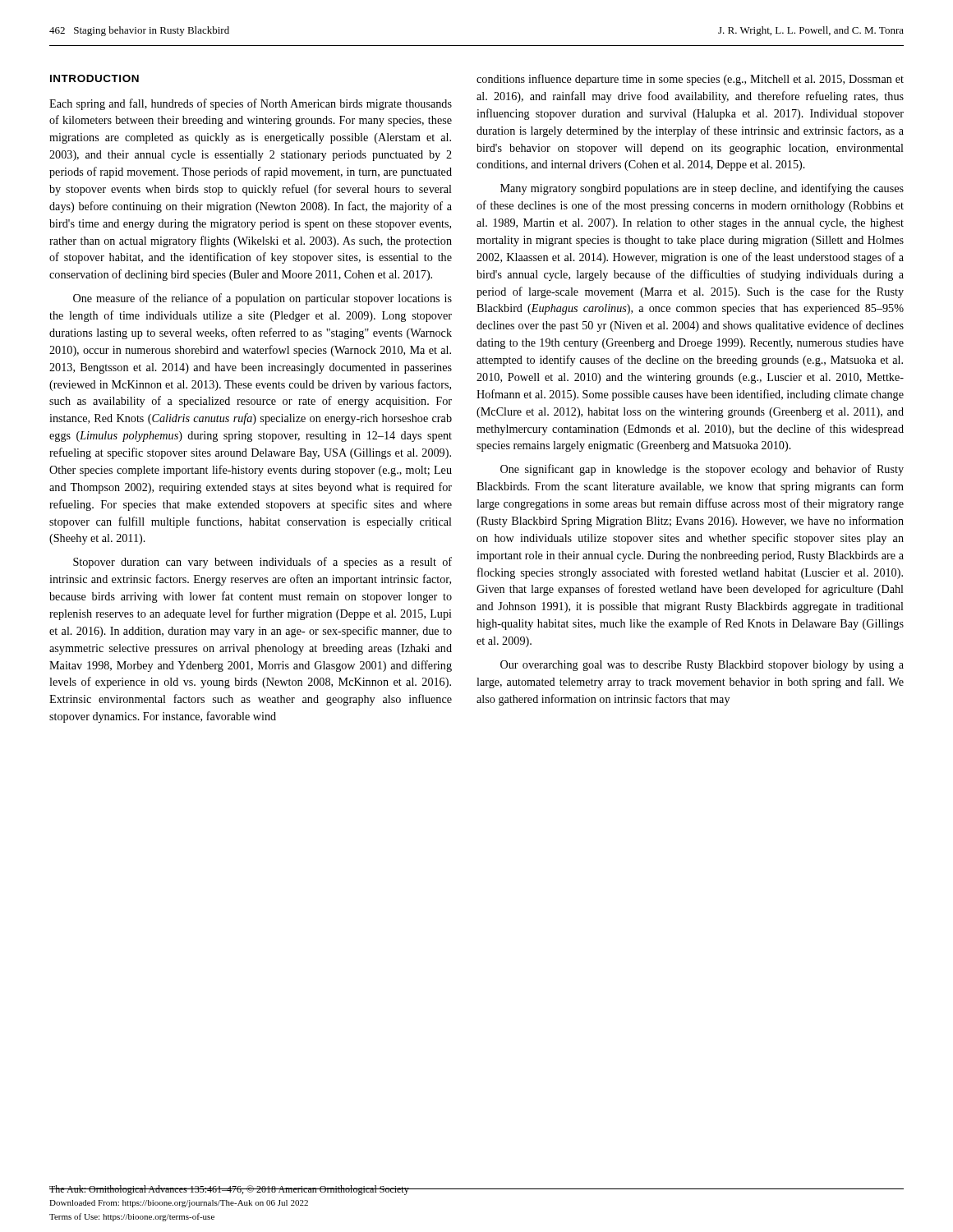This screenshot has width=953, height=1232.
Task: Locate the block of text that opens with "Each spring and fall, hundreds of"
Action: click(251, 410)
